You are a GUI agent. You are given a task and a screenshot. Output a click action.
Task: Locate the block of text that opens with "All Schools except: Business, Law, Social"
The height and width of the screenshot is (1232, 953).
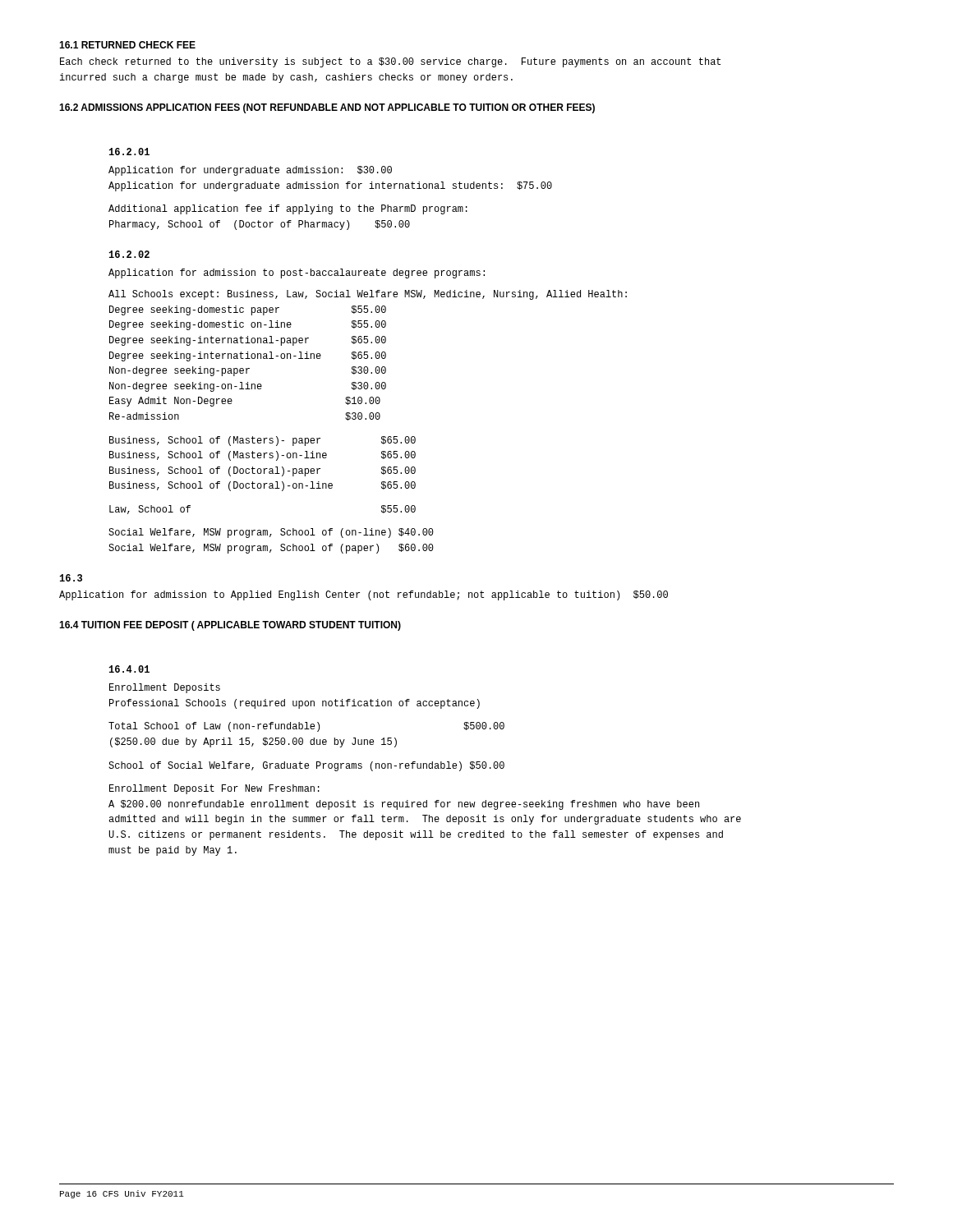(369, 356)
